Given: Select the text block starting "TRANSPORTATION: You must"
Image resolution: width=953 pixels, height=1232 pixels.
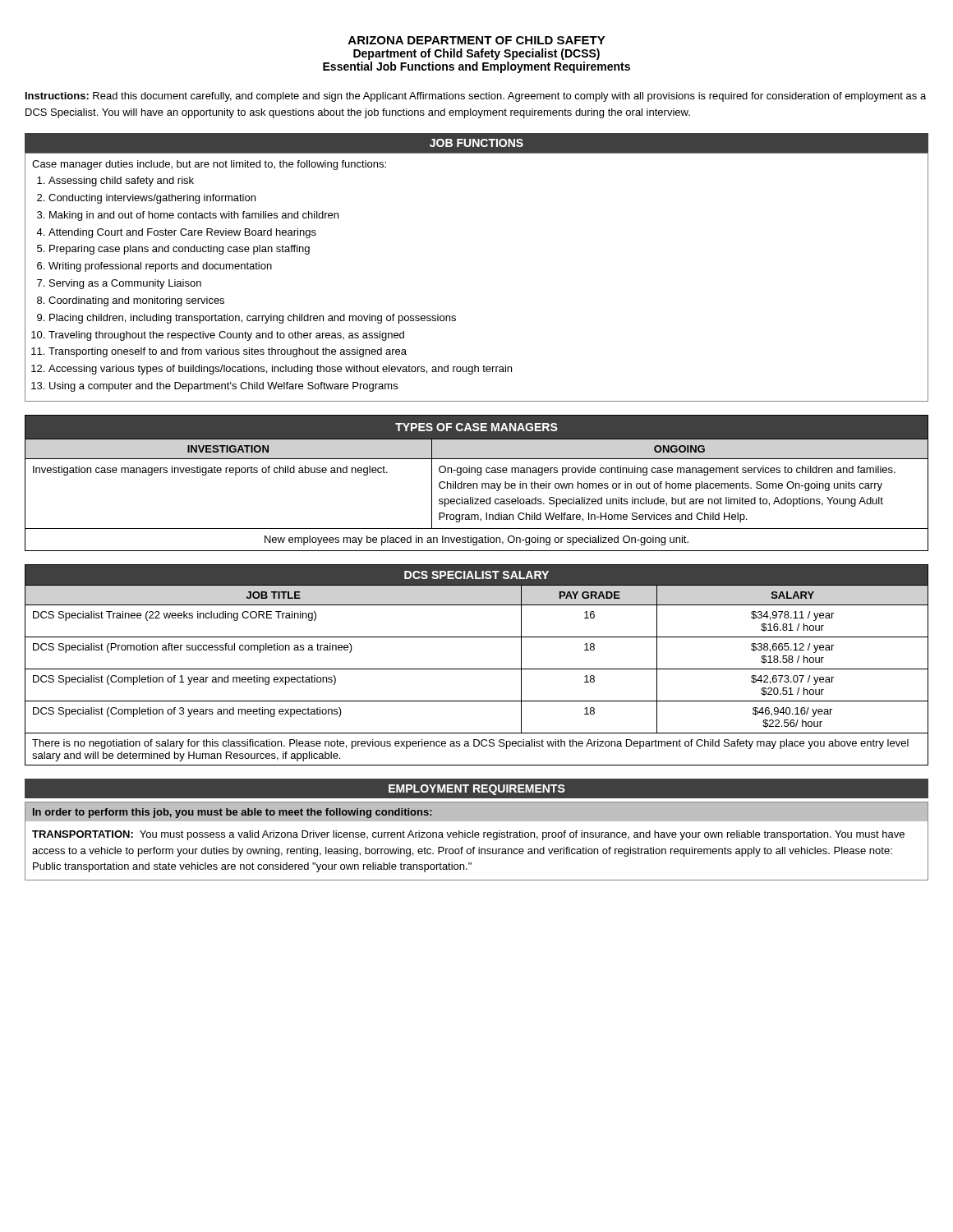Looking at the screenshot, I should 468,850.
